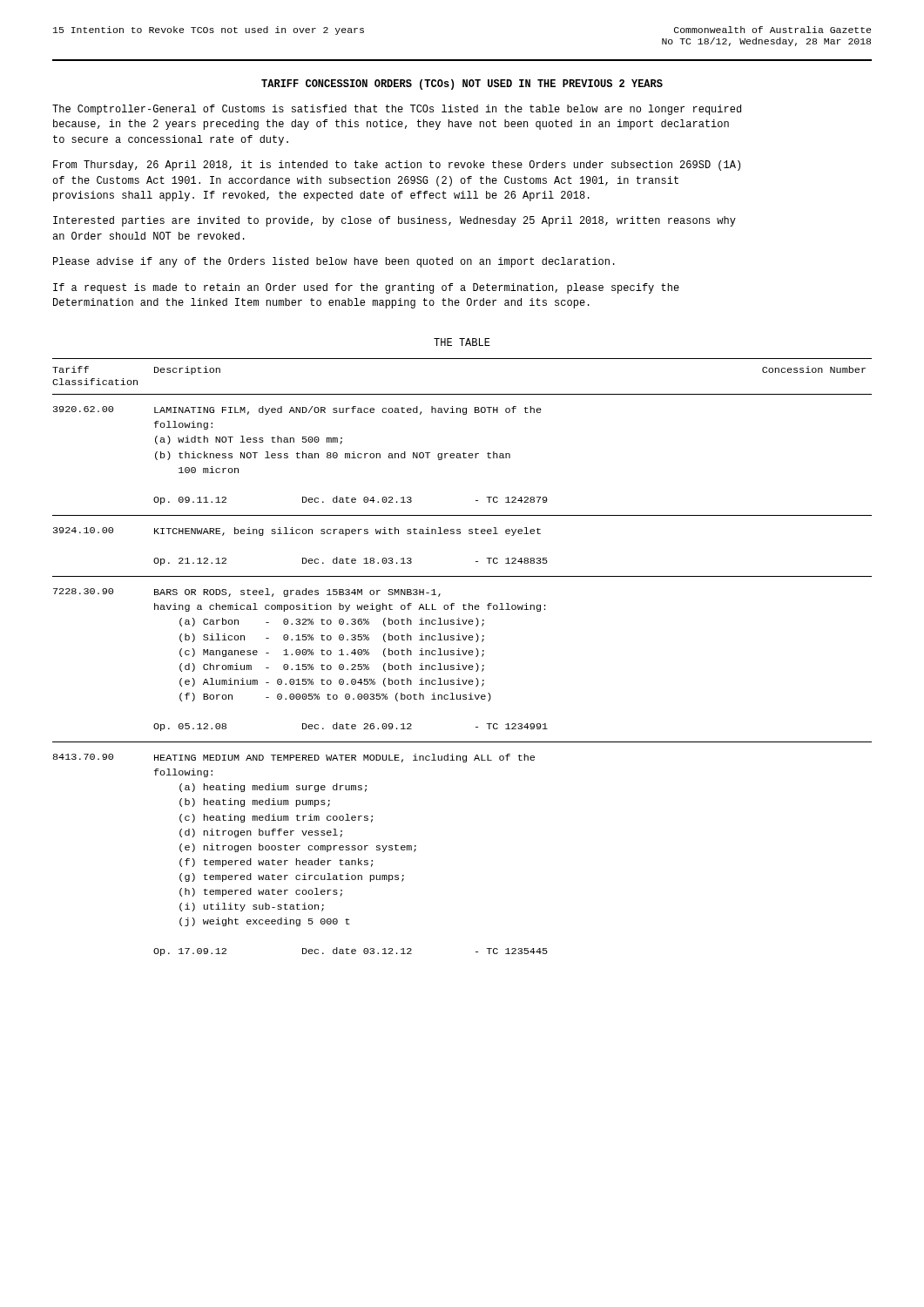
Task: Locate the table
Action: point(462,663)
